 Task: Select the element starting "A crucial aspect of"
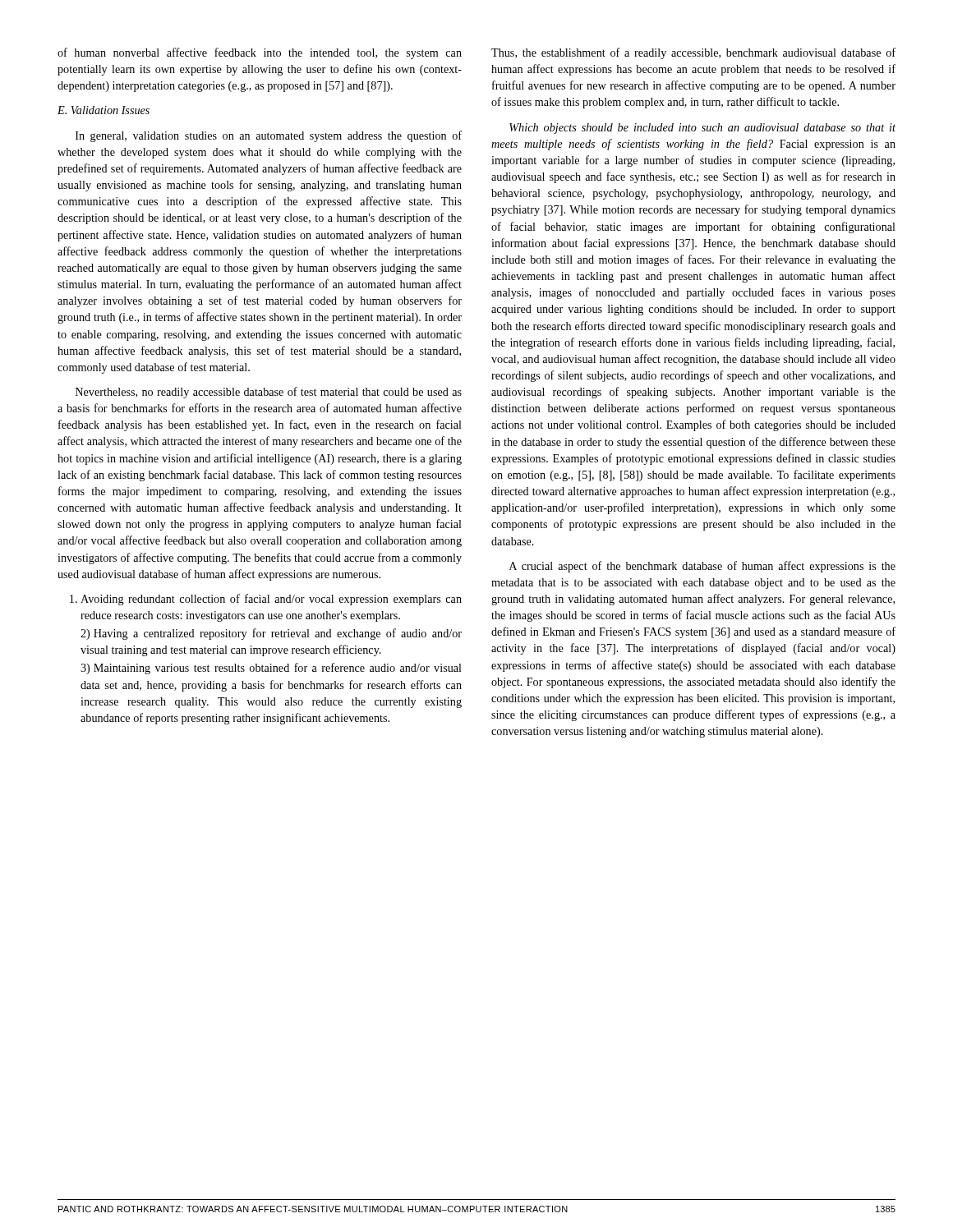tap(693, 649)
